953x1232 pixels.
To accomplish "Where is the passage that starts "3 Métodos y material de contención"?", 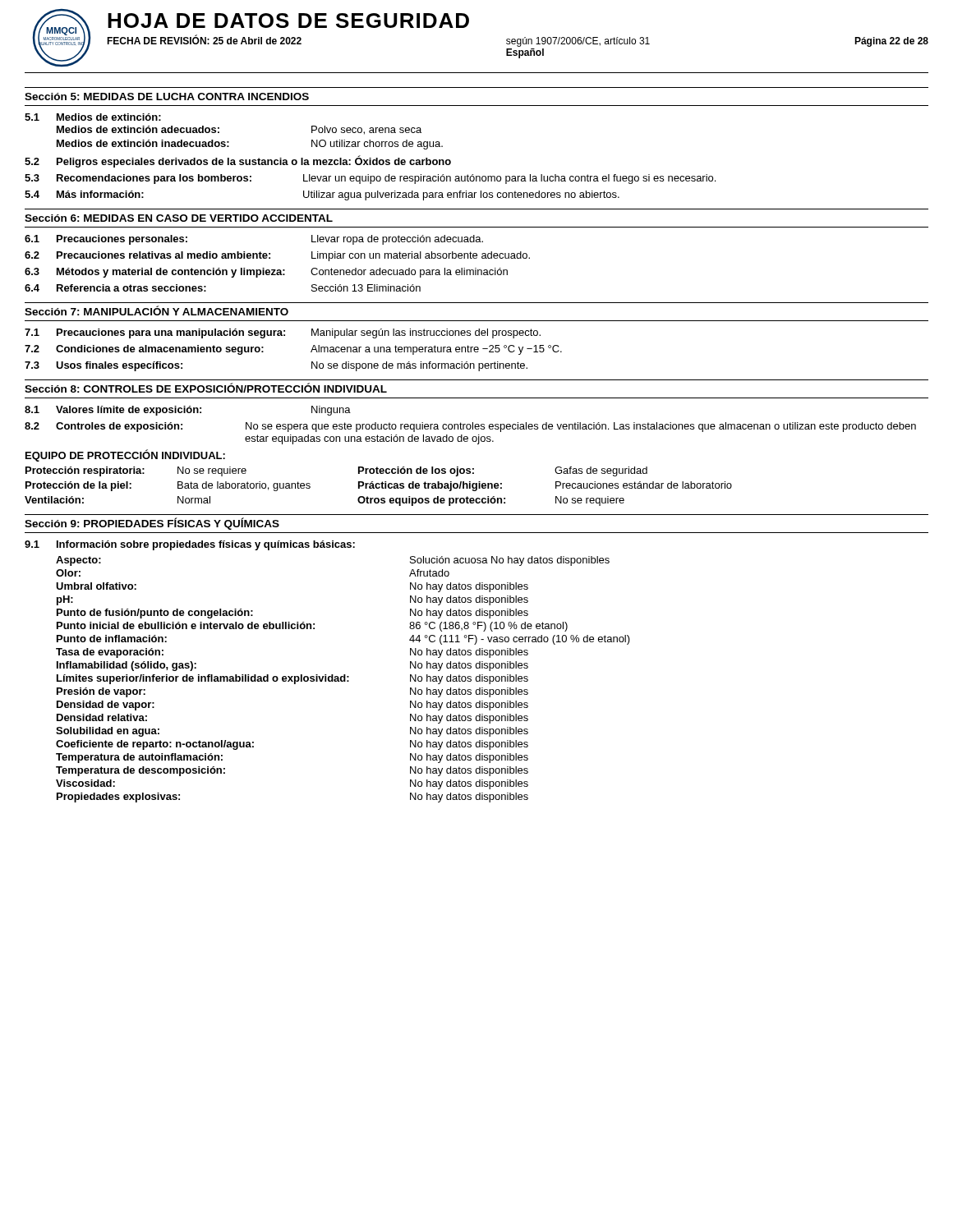I will (266, 271).
